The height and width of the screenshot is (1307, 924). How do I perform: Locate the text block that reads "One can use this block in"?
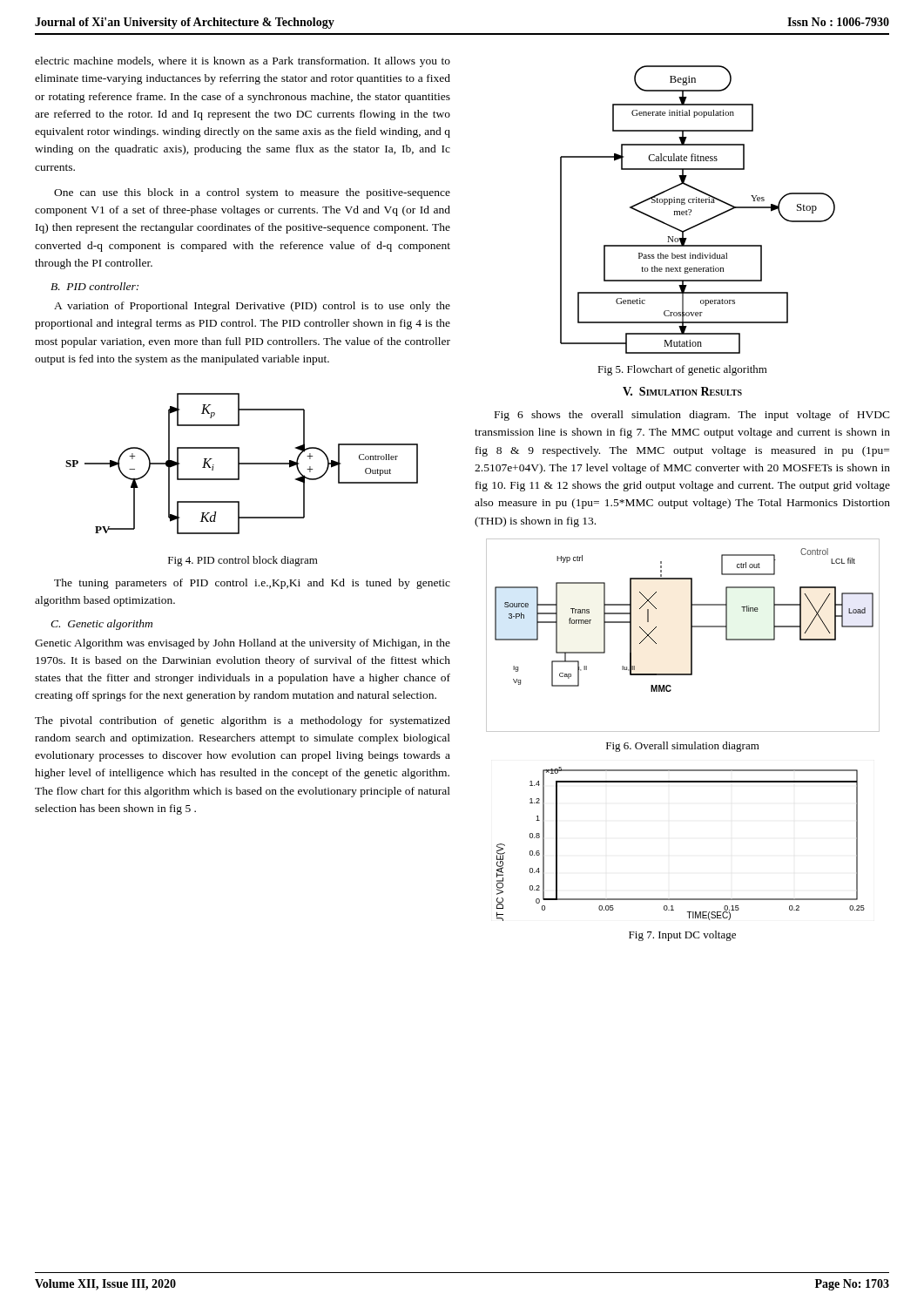point(243,228)
